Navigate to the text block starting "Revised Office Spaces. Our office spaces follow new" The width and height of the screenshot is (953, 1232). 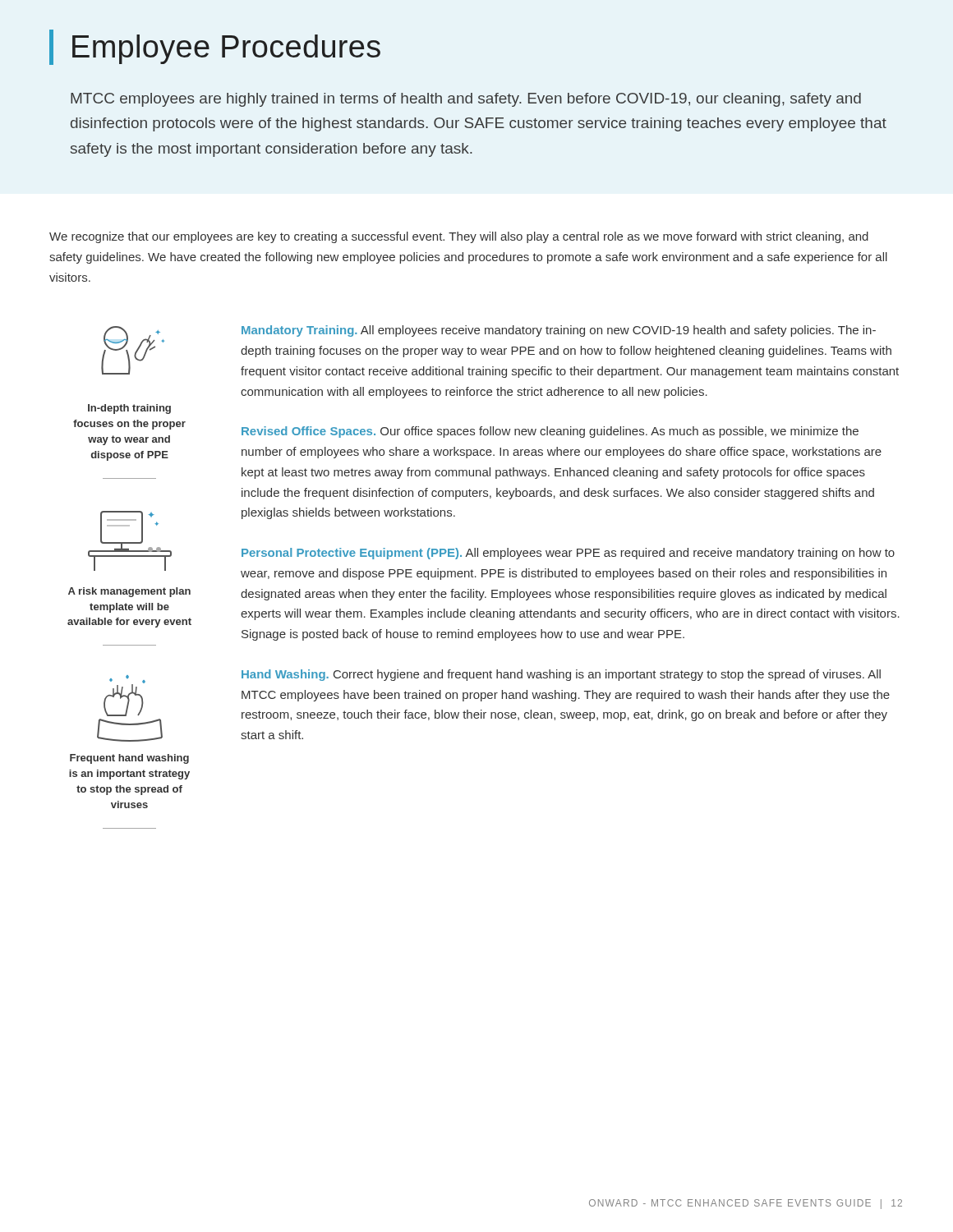coord(561,472)
